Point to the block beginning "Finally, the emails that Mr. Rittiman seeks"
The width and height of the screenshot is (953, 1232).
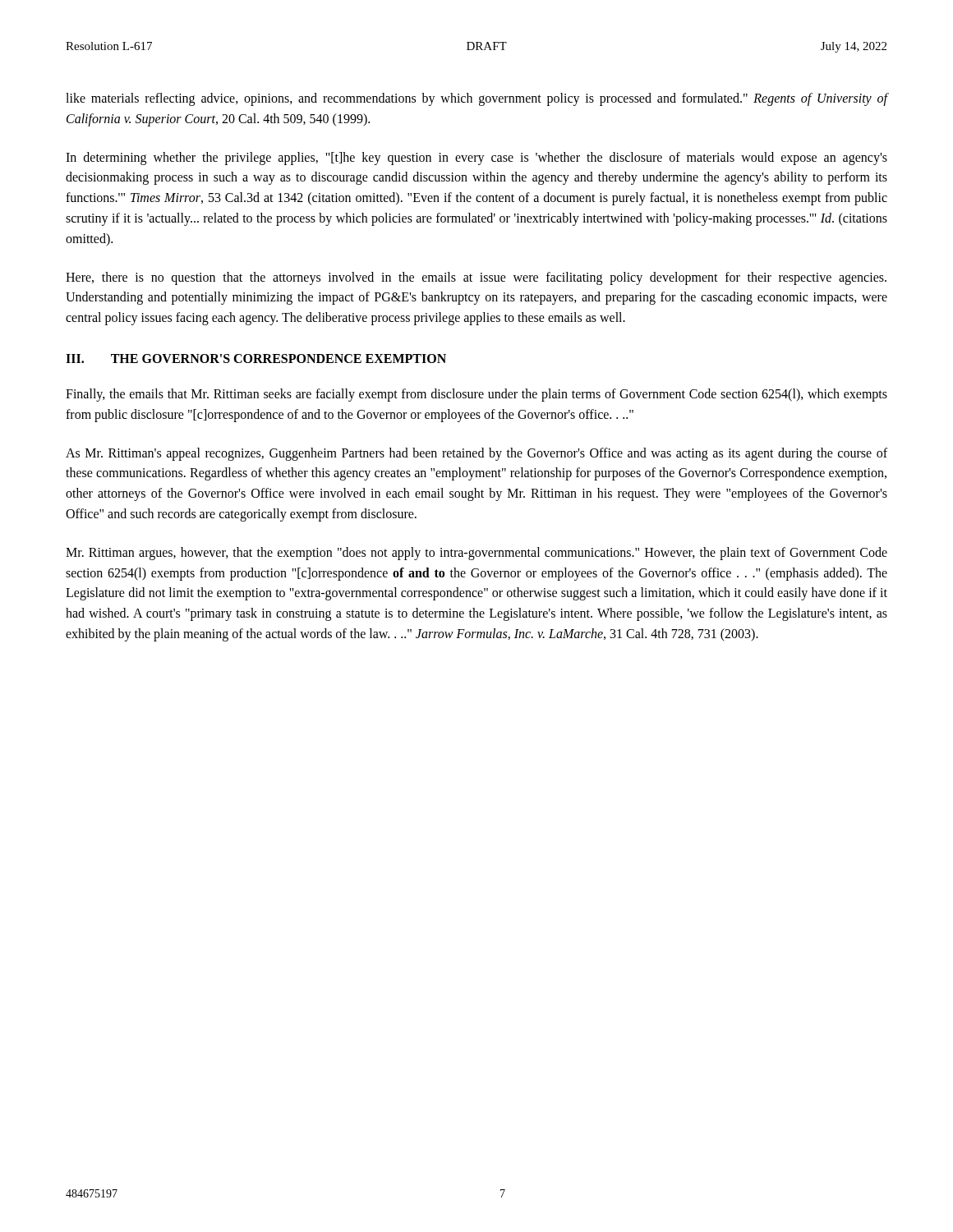coord(476,404)
